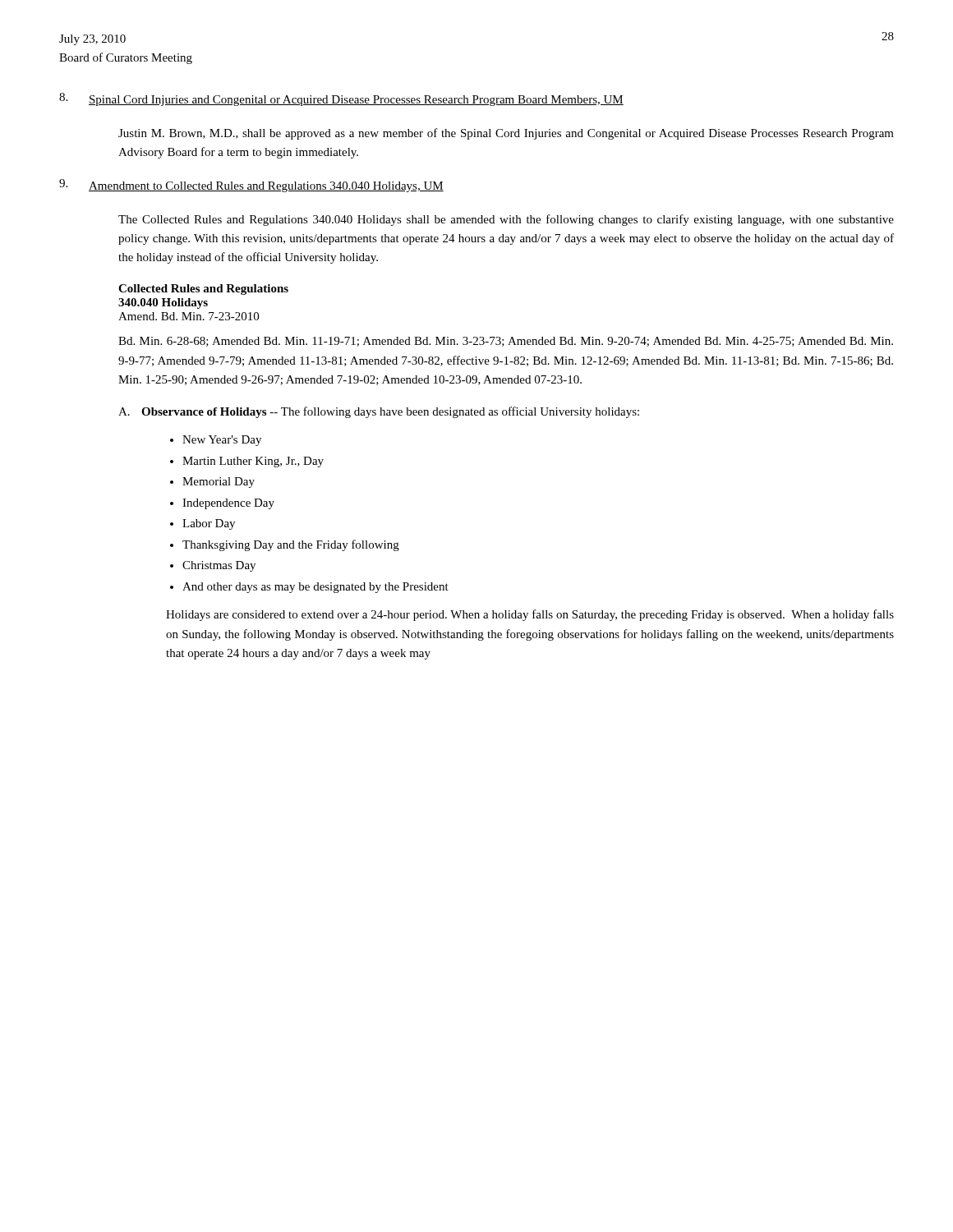The width and height of the screenshot is (953, 1232).
Task: Find the text block that says "The Collected Rules and Regulations 340.040"
Action: [x=506, y=238]
